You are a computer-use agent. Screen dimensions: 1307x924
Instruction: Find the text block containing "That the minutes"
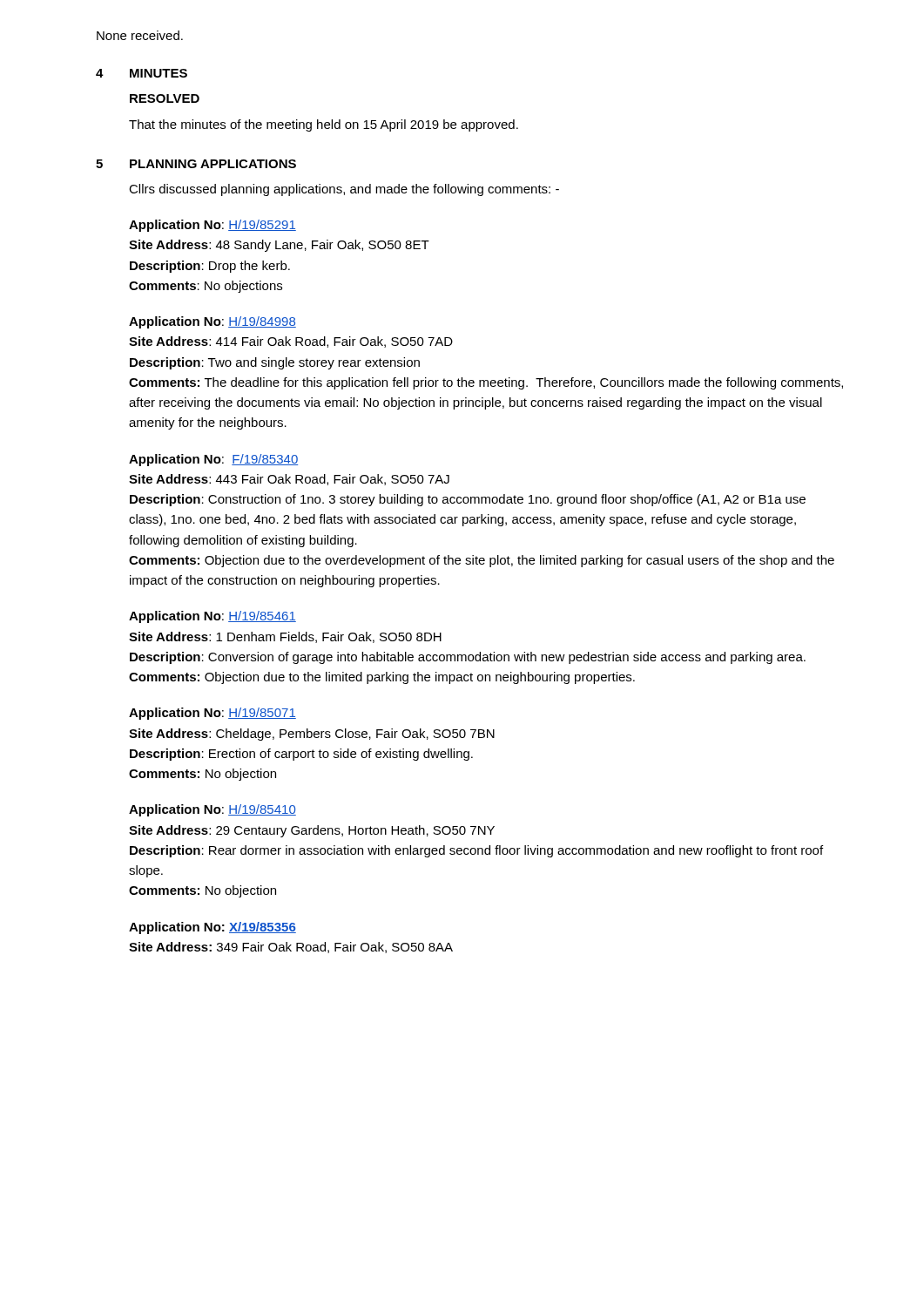pos(487,125)
